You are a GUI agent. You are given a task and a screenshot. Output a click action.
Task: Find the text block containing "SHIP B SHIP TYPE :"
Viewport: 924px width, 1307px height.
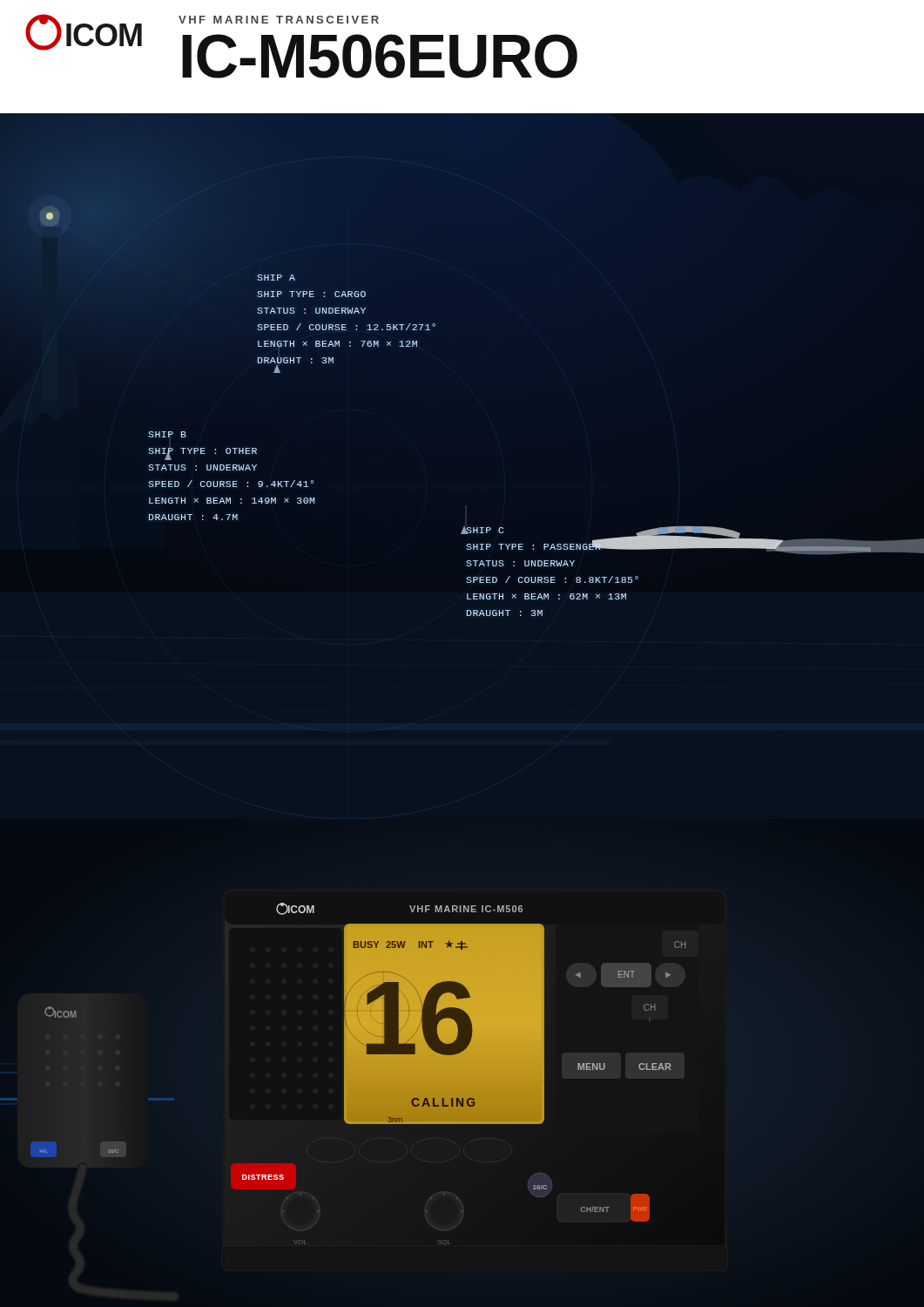(x=232, y=476)
